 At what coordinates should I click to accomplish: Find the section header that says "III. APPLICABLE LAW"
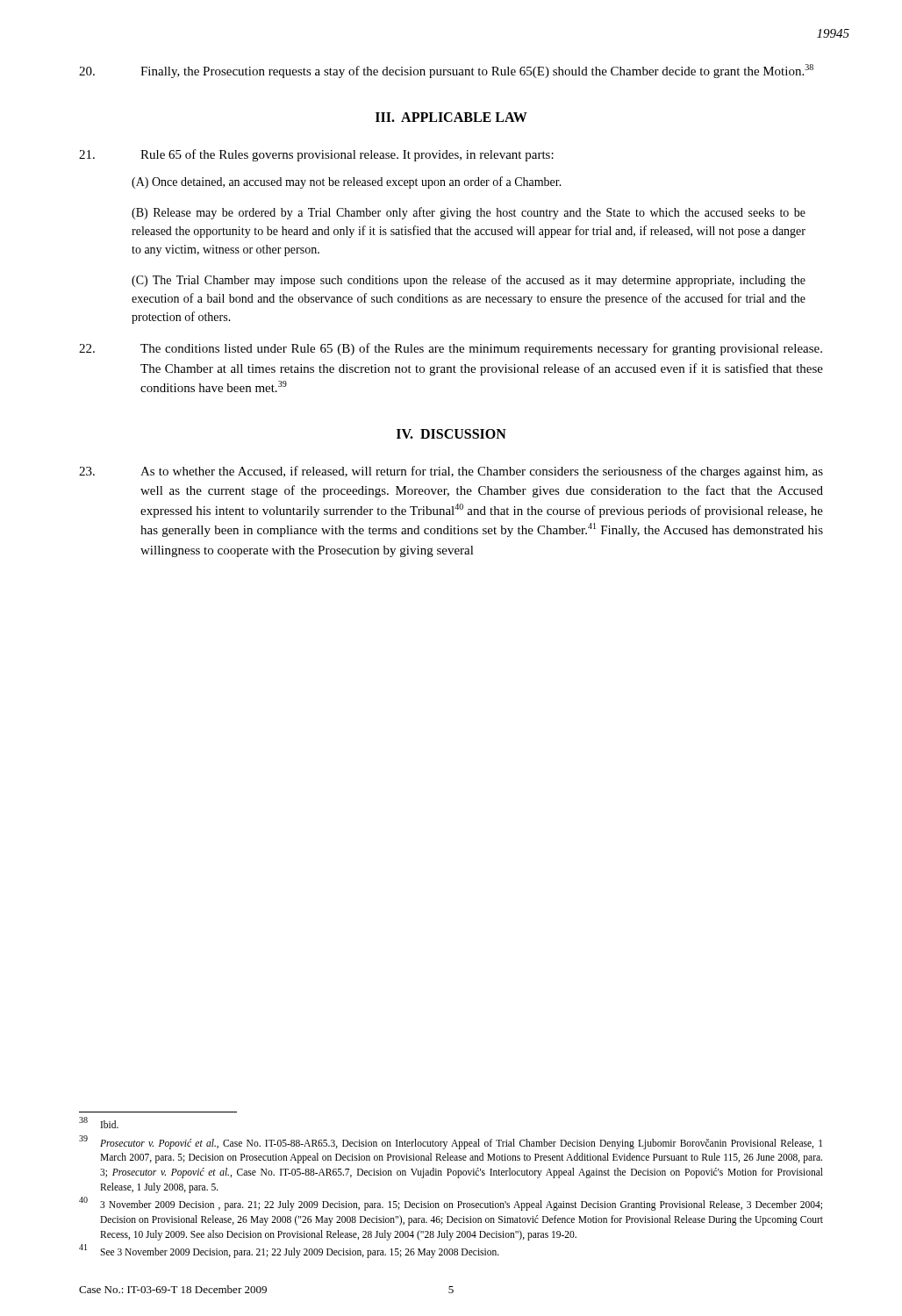click(451, 117)
